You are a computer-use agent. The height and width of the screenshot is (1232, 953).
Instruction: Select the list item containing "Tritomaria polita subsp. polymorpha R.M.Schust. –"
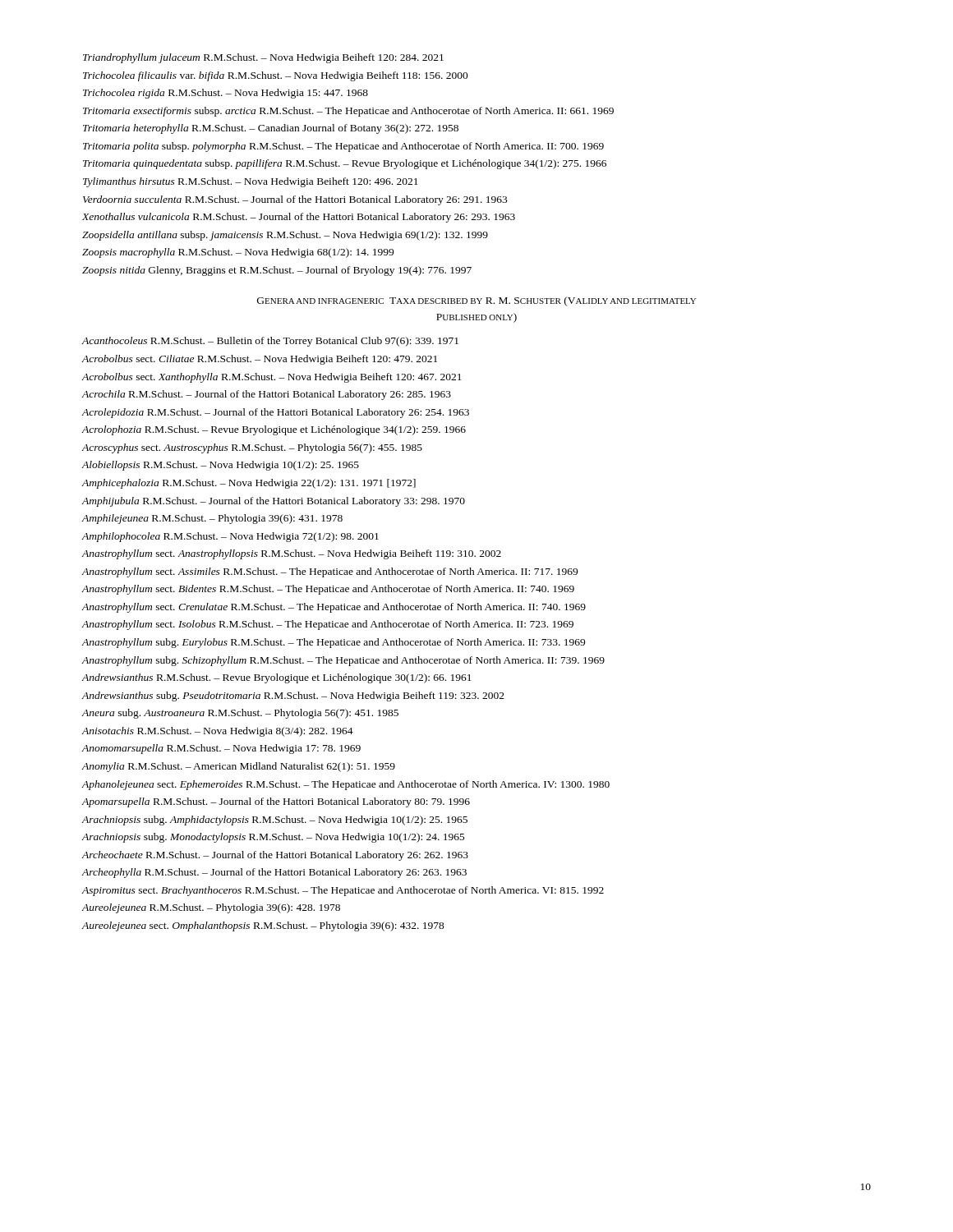pos(343,146)
